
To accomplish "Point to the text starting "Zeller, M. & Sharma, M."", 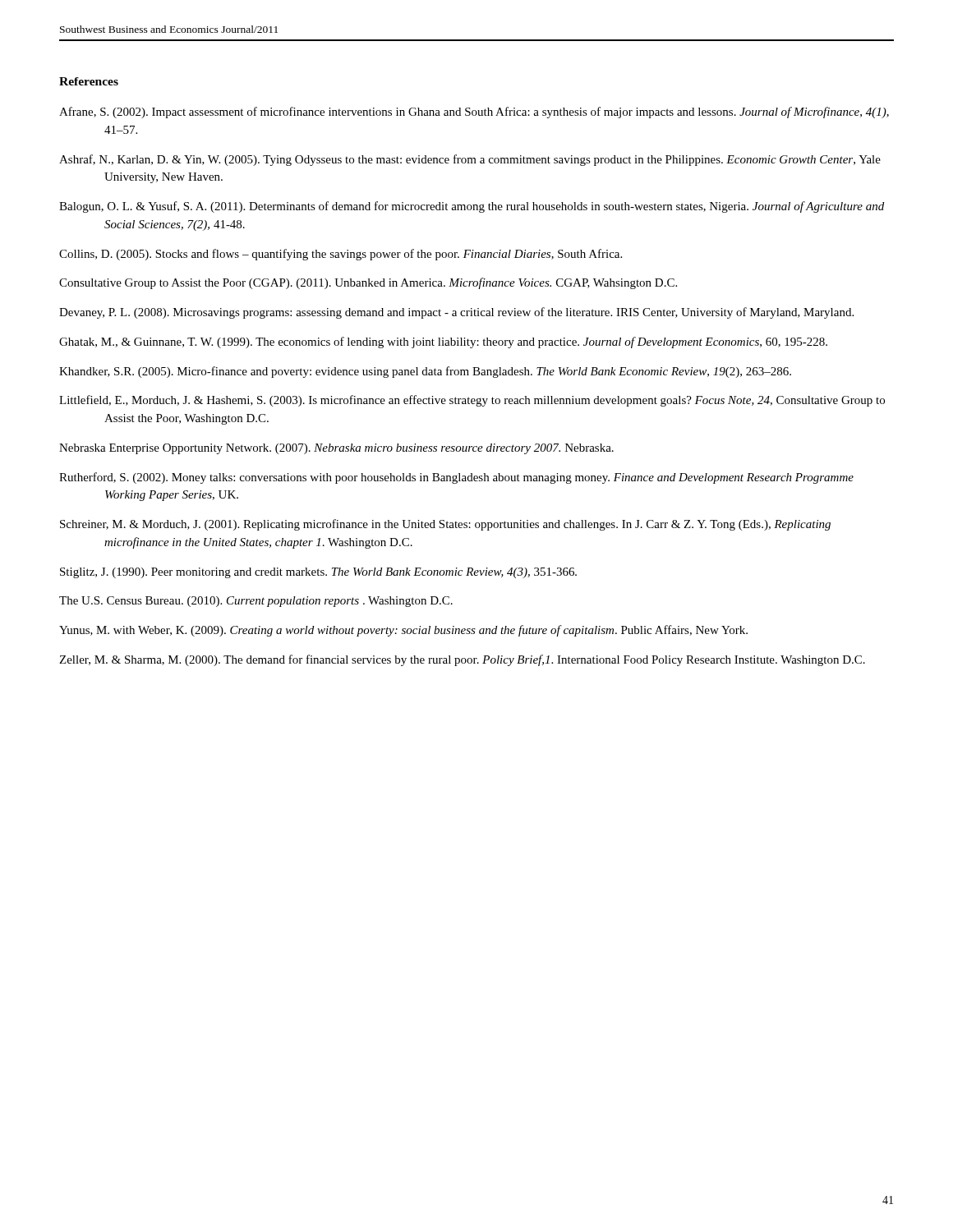I will tap(462, 659).
